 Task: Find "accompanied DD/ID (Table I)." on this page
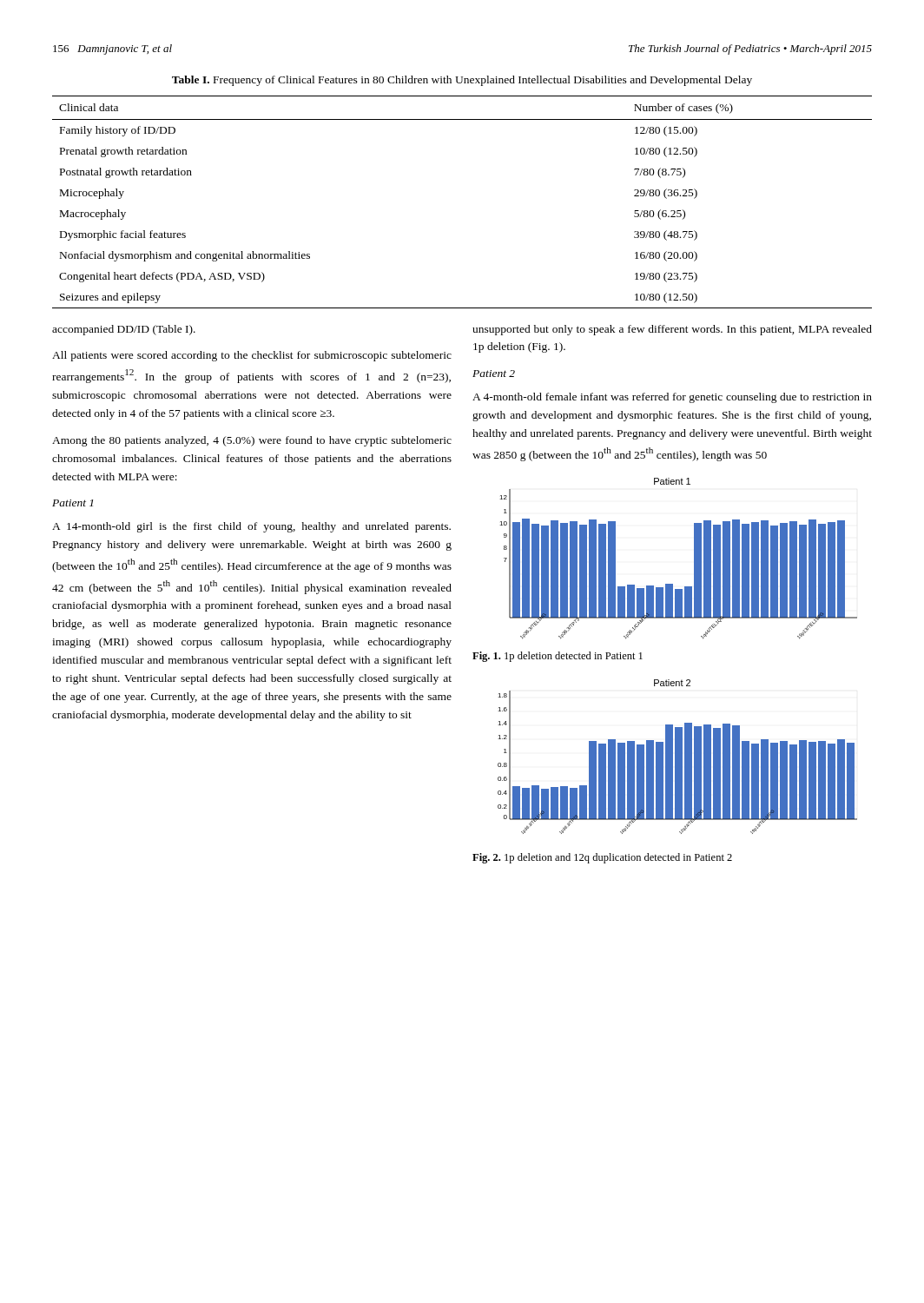124,328
